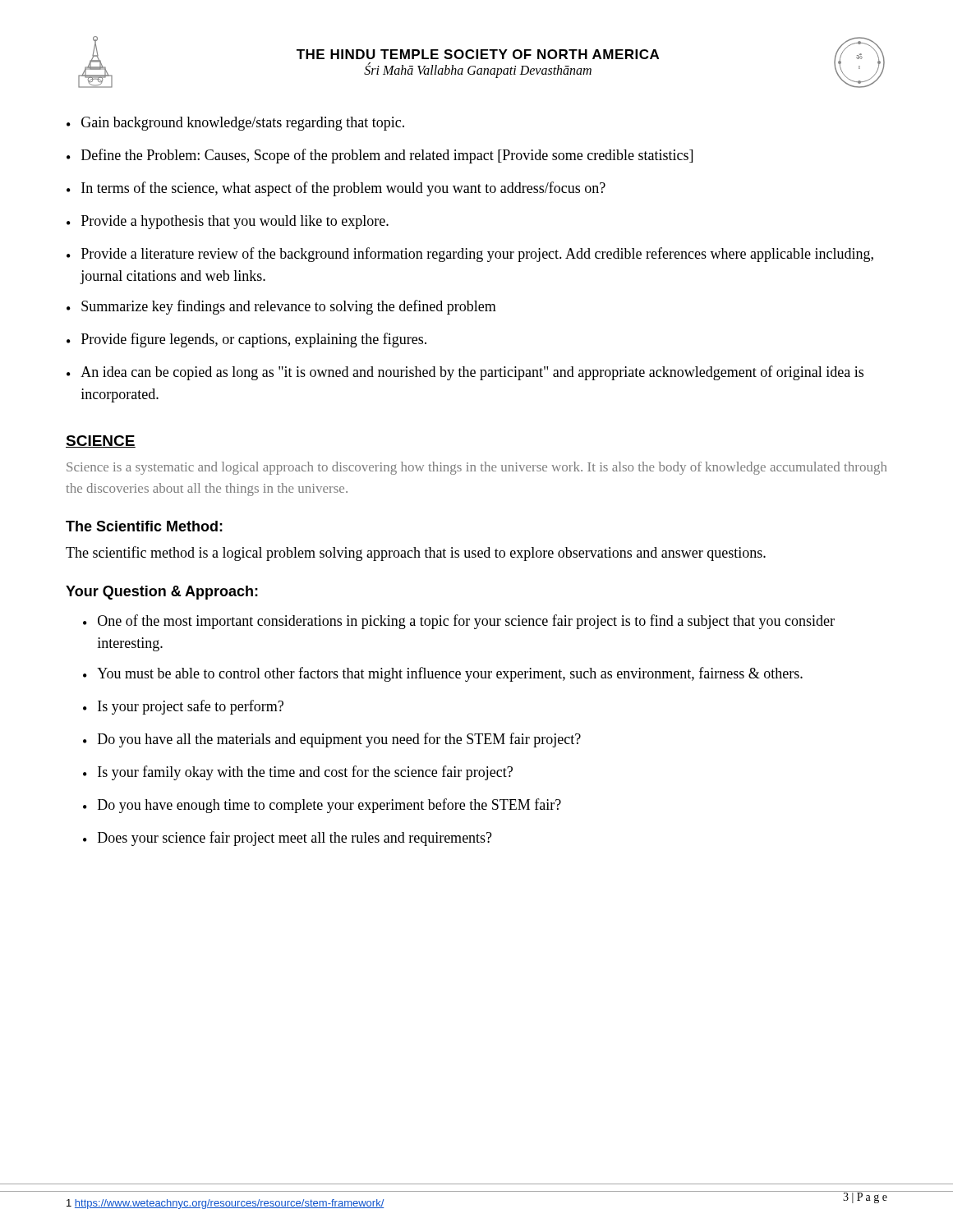Viewport: 953px width, 1232px height.
Task: Click on the block starting "• You must be"
Action: tap(443, 675)
